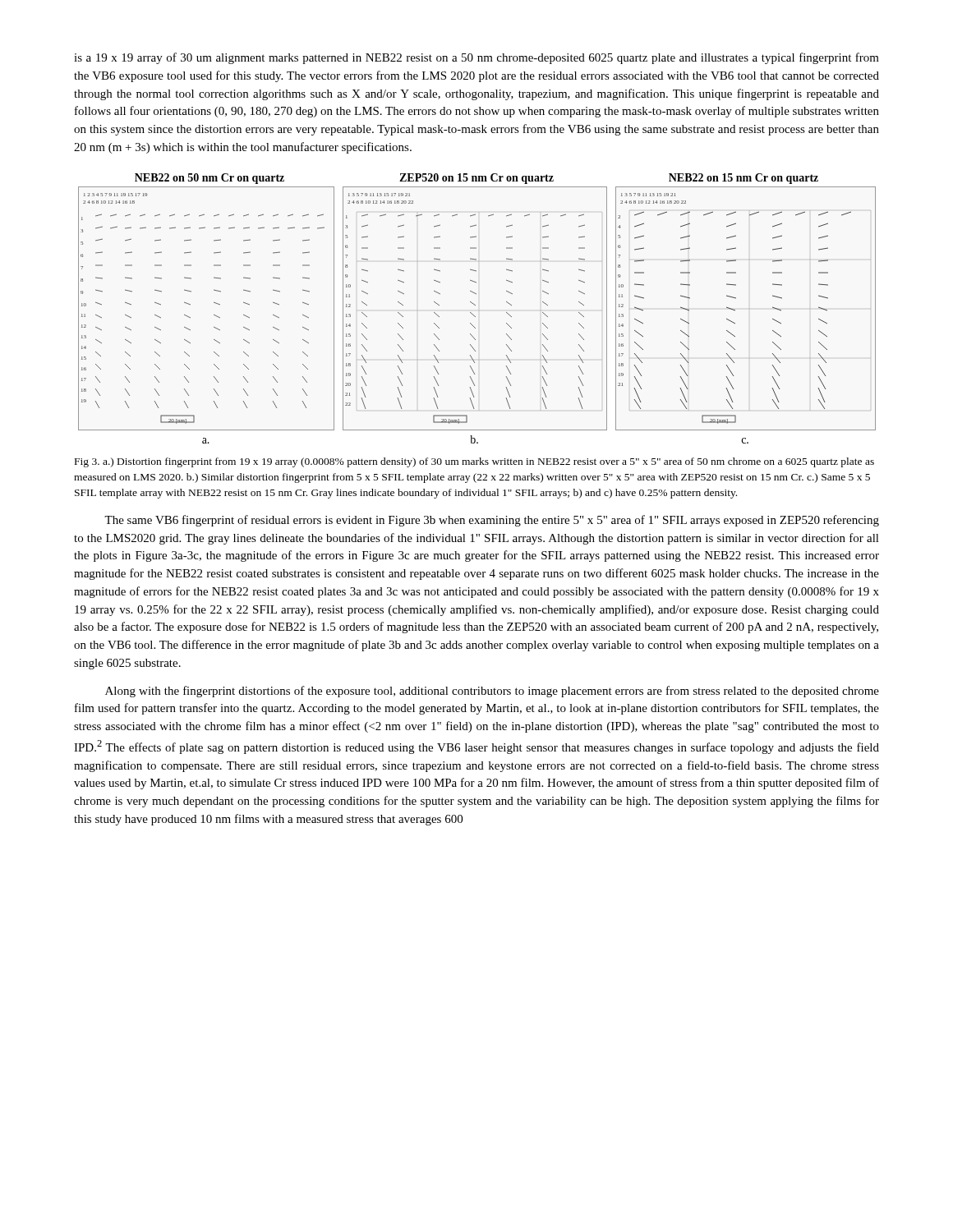Point to the block beginning "Along with the fingerprint distortions"

(476, 755)
